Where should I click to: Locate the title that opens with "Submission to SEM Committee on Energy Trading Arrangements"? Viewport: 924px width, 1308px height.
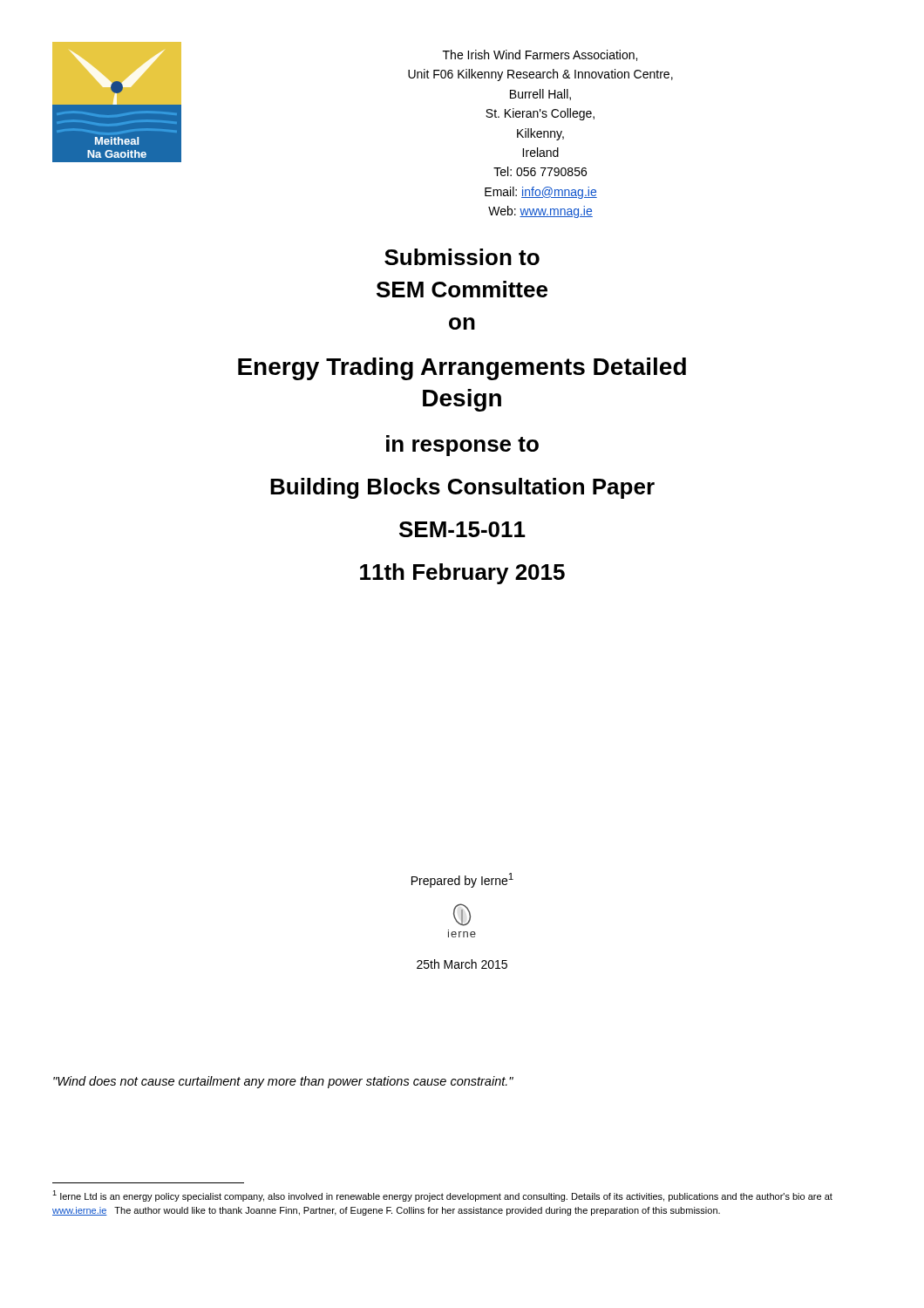point(462,415)
